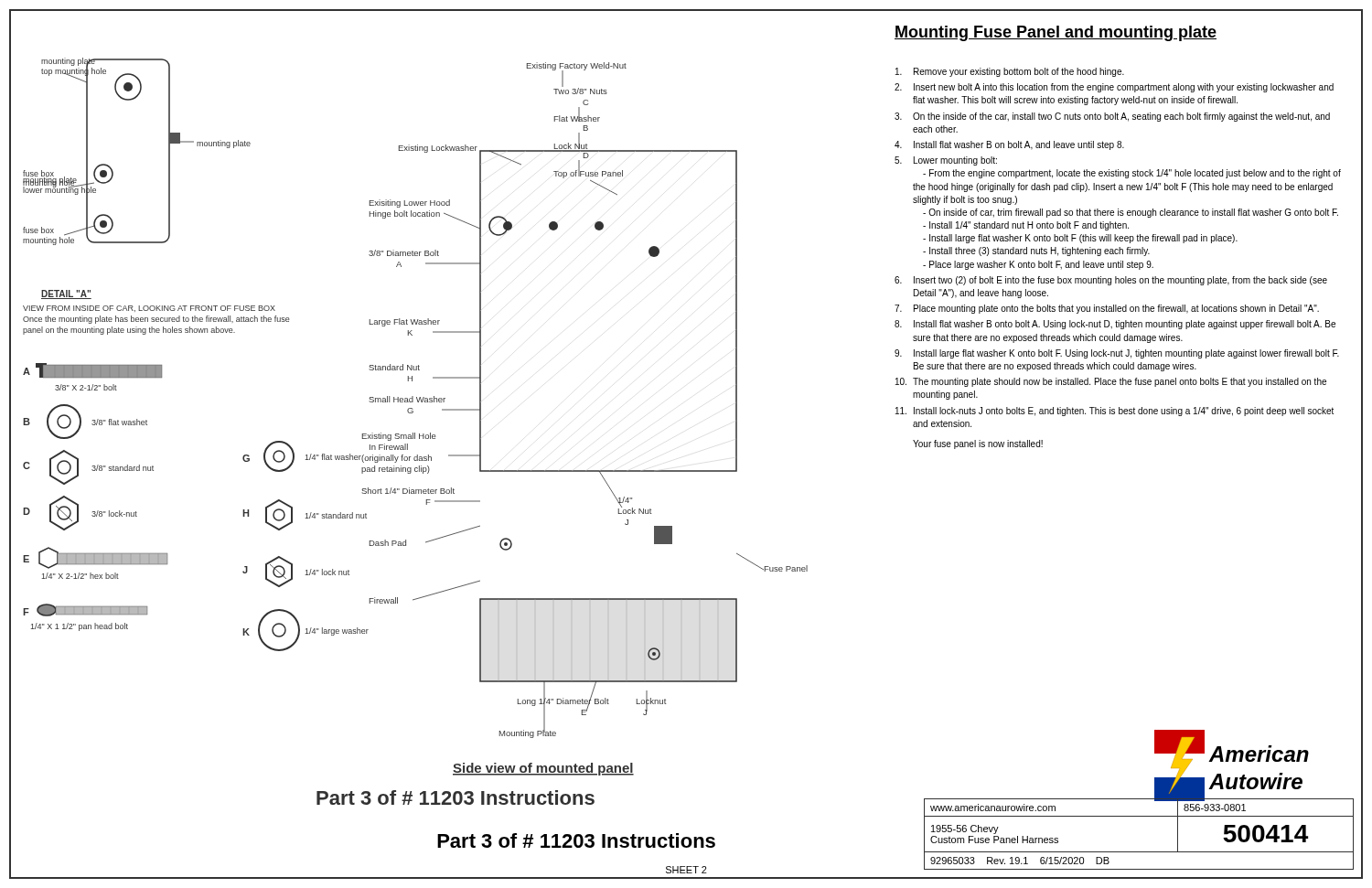
Task: Point to the block beginning "4. Install flat"
Action: click(1009, 145)
